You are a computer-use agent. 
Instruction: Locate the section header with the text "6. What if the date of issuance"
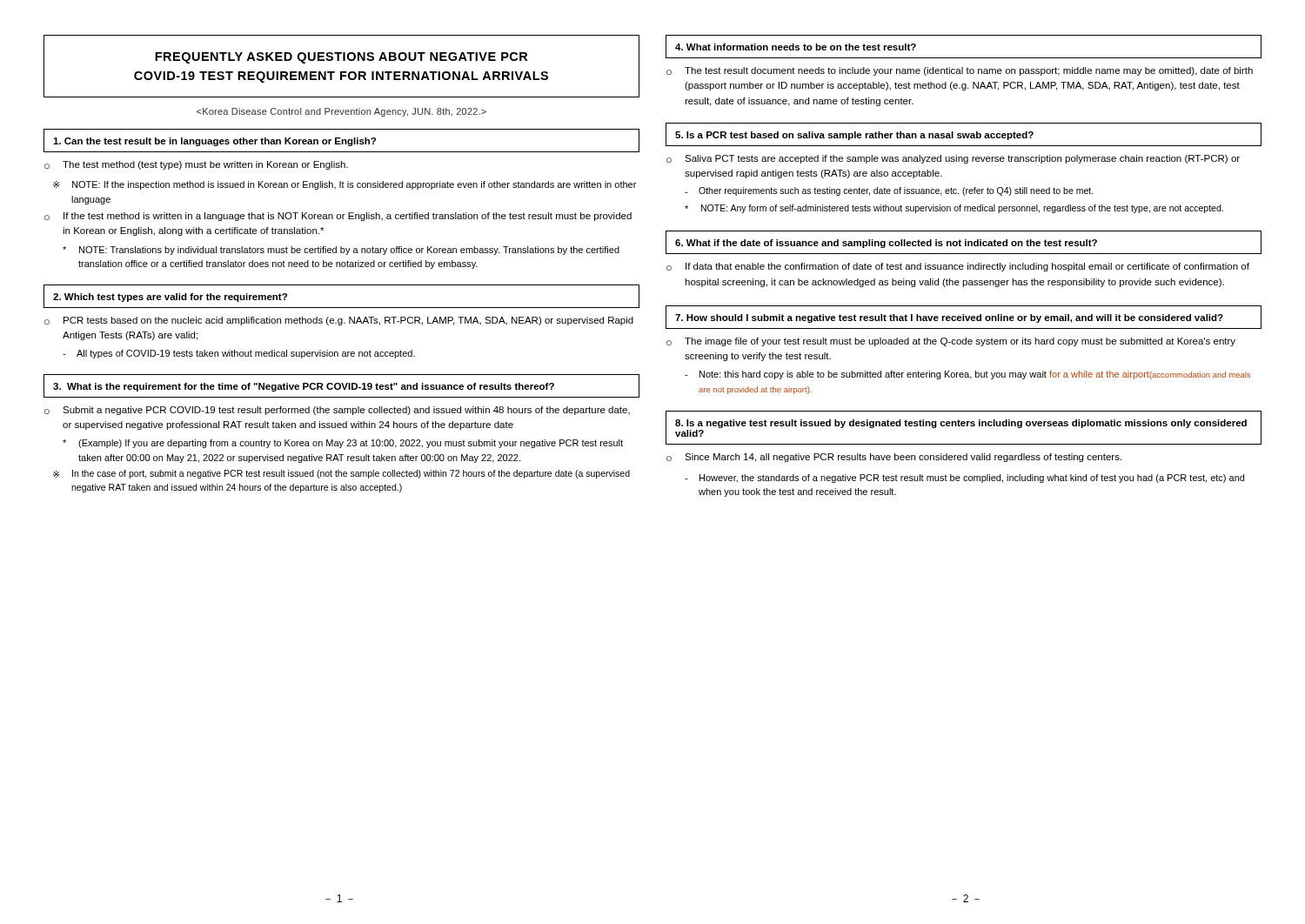[x=964, y=243]
